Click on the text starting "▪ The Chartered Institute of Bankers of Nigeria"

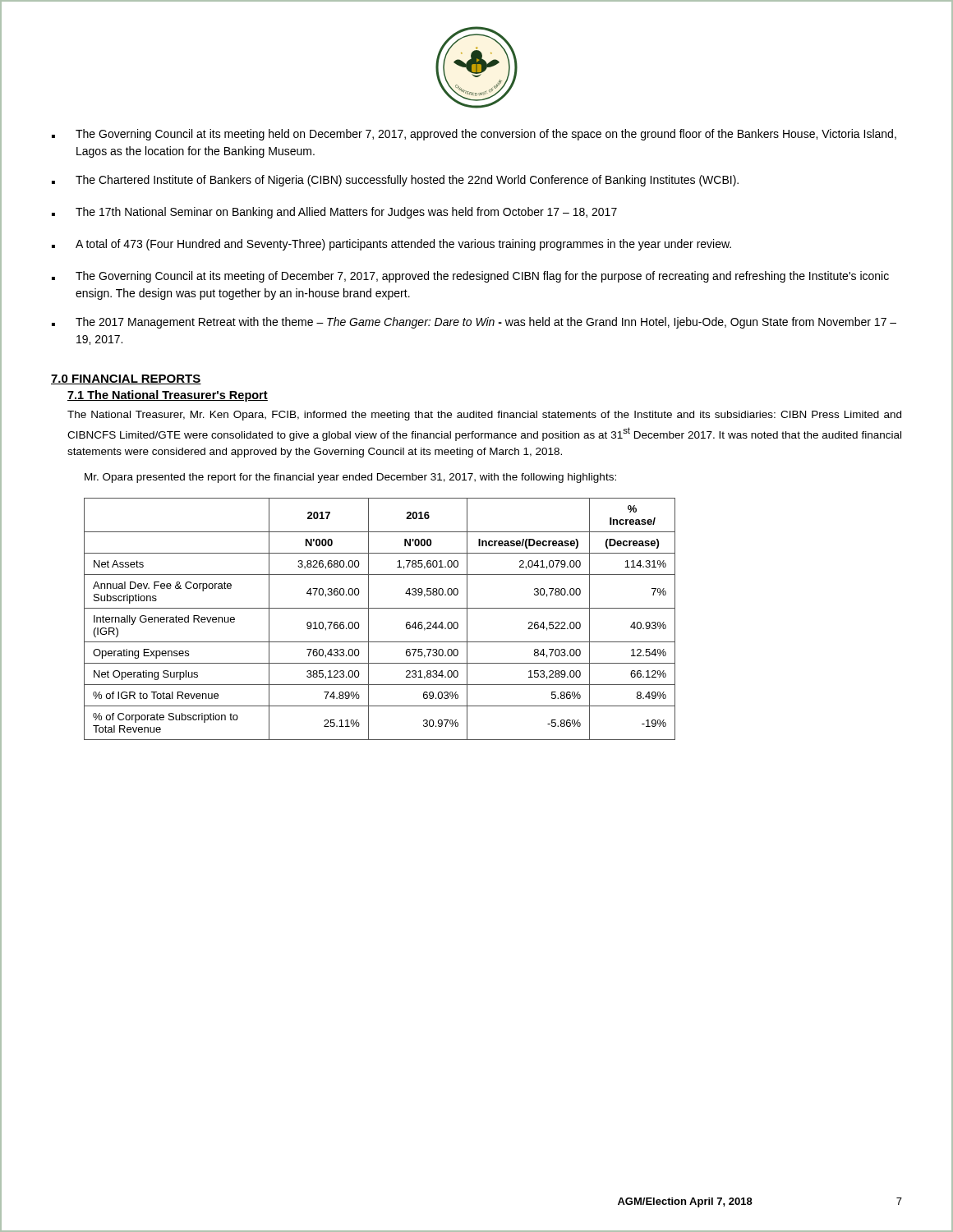(476, 182)
